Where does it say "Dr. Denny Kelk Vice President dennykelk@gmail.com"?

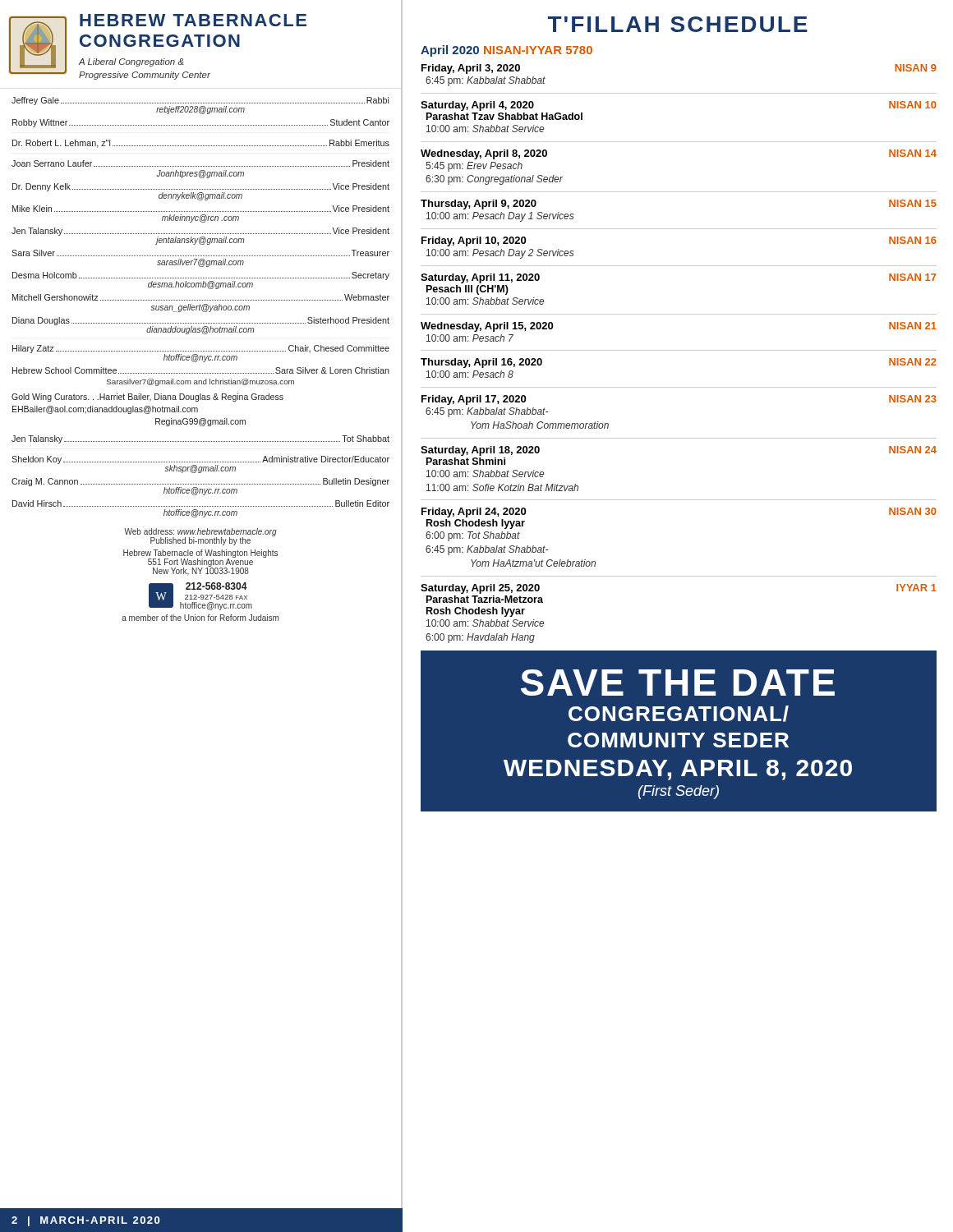click(x=200, y=190)
